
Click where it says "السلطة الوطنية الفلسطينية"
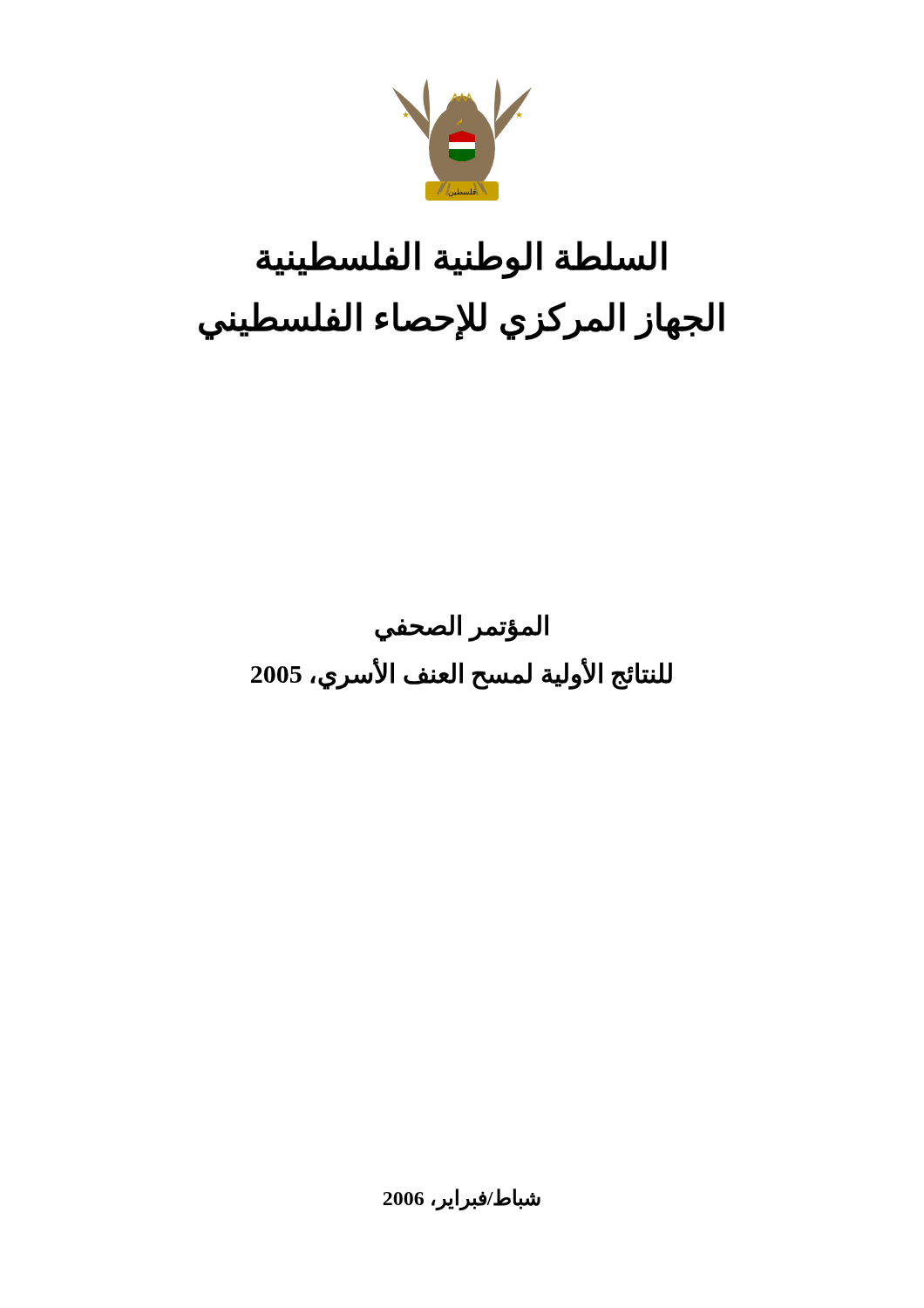462,257
